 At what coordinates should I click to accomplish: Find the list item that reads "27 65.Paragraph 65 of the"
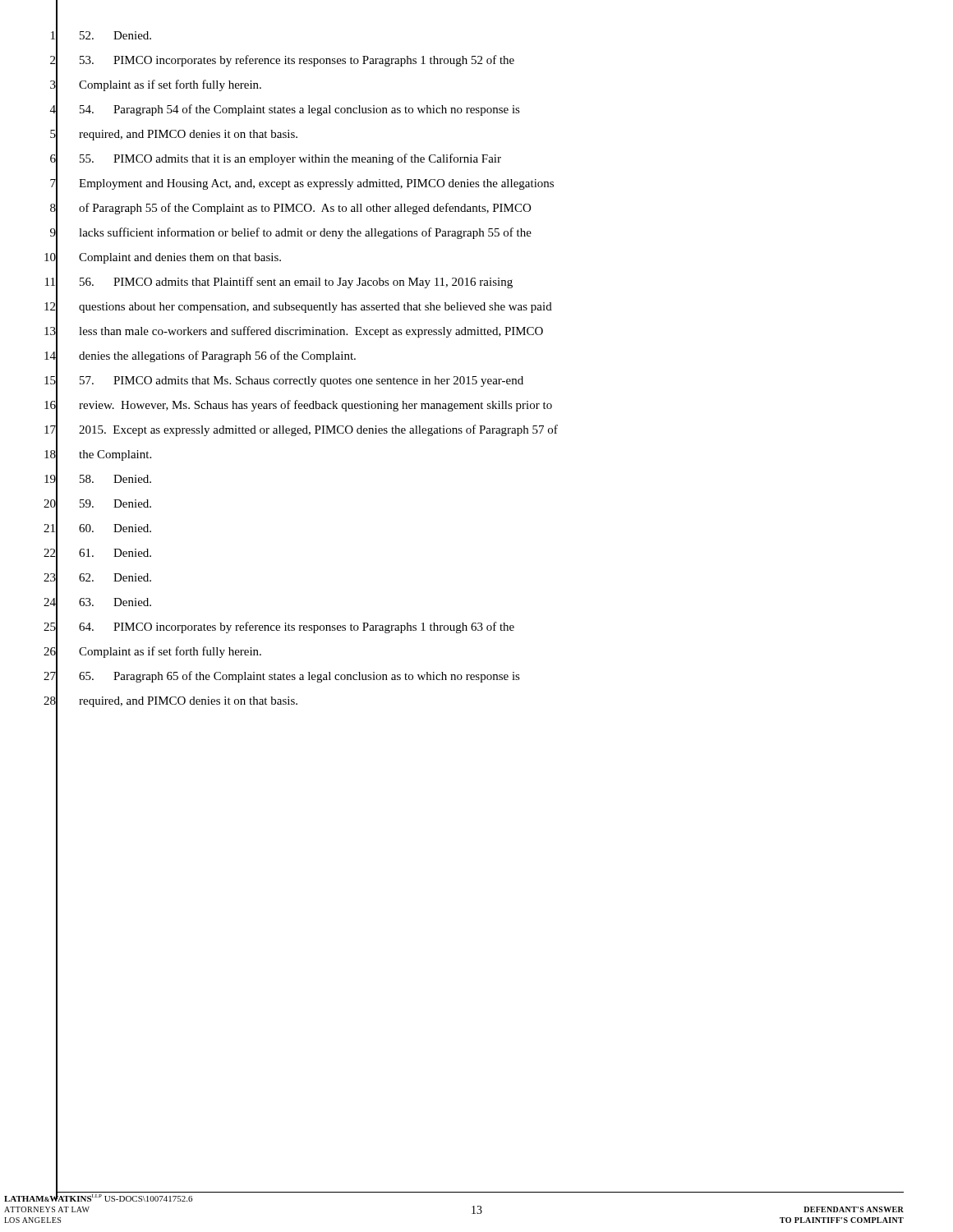click(452, 676)
